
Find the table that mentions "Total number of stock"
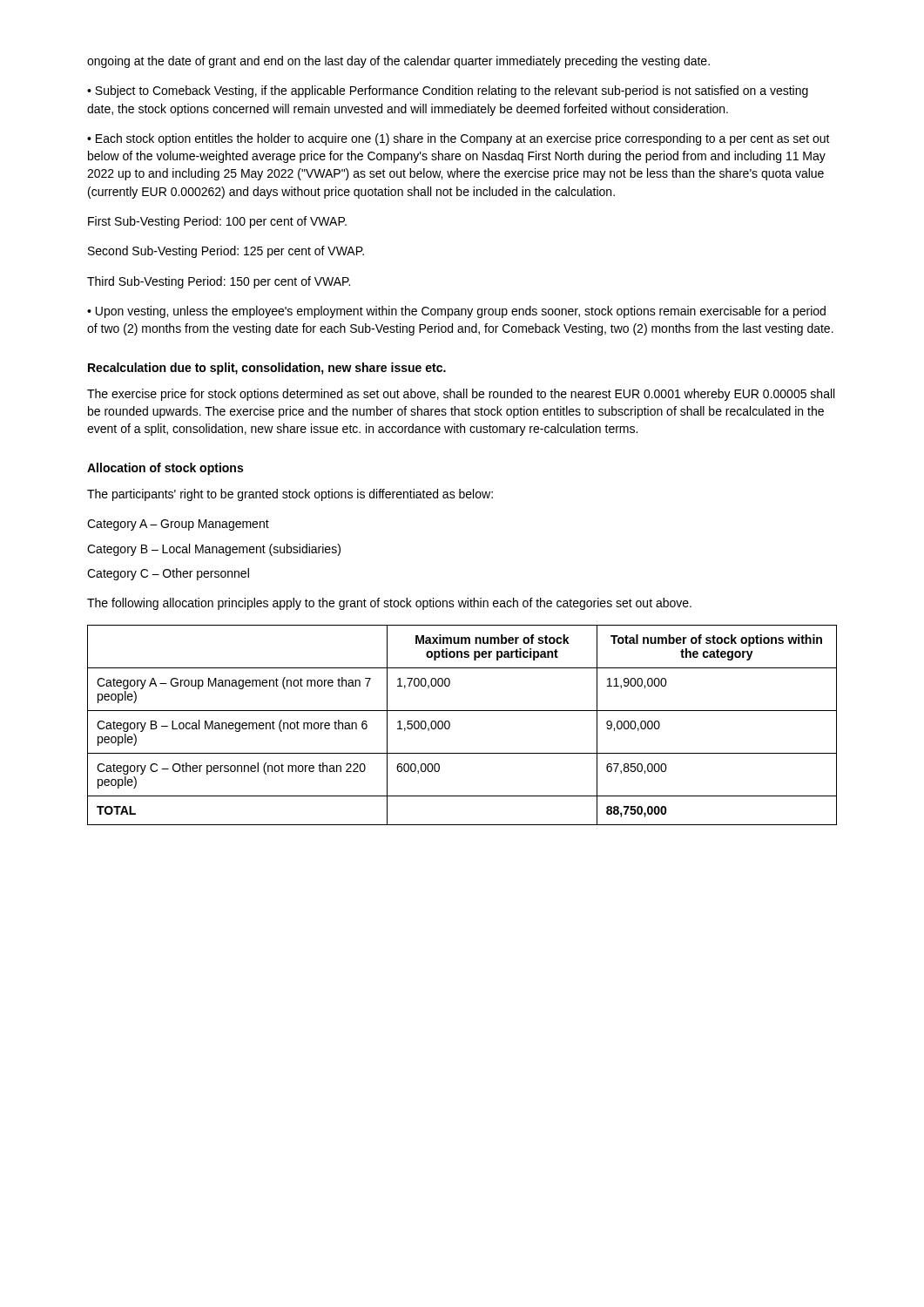(x=462, y=725)
